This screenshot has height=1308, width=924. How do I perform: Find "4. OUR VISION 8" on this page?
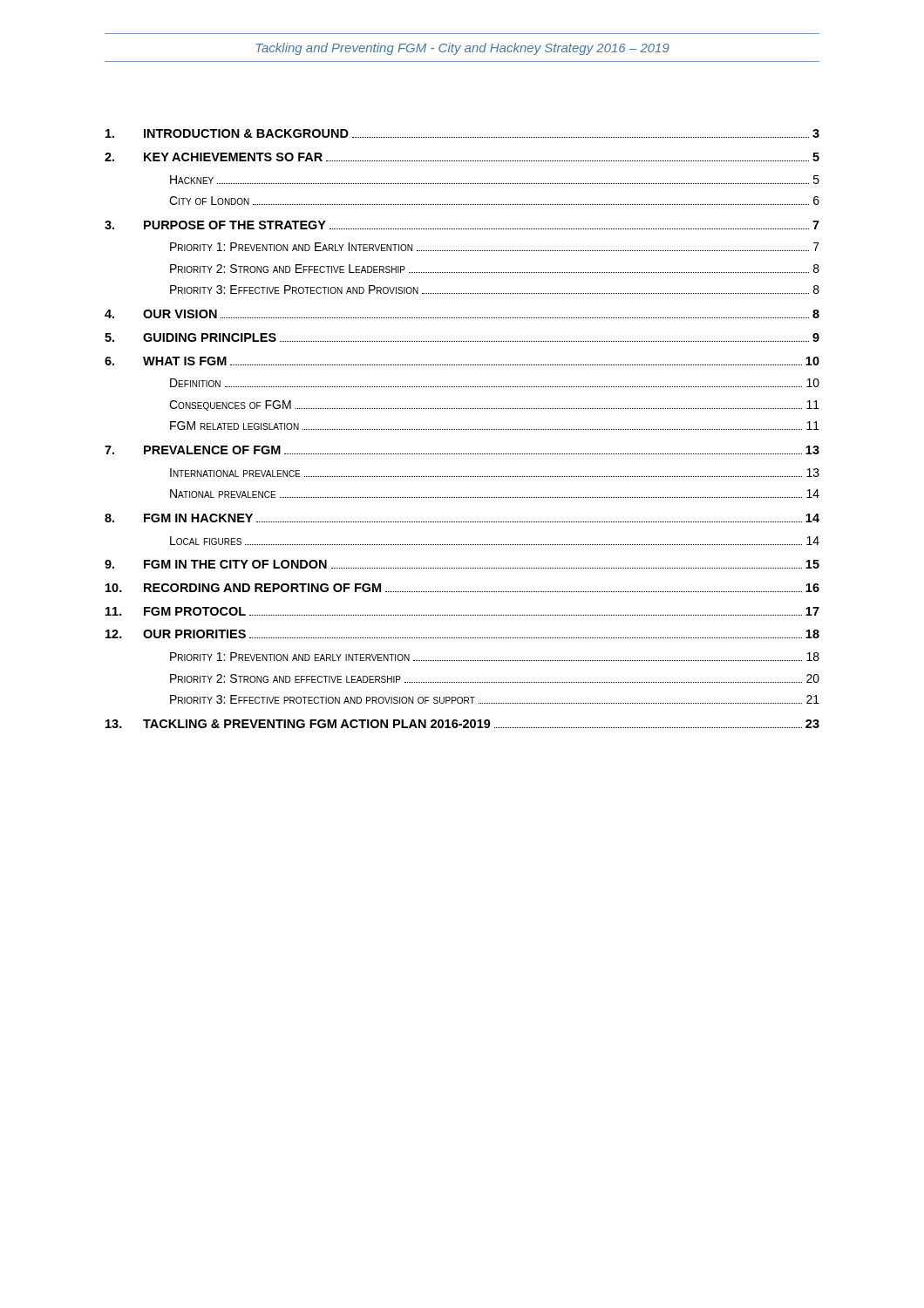click(x=462, y=314)
